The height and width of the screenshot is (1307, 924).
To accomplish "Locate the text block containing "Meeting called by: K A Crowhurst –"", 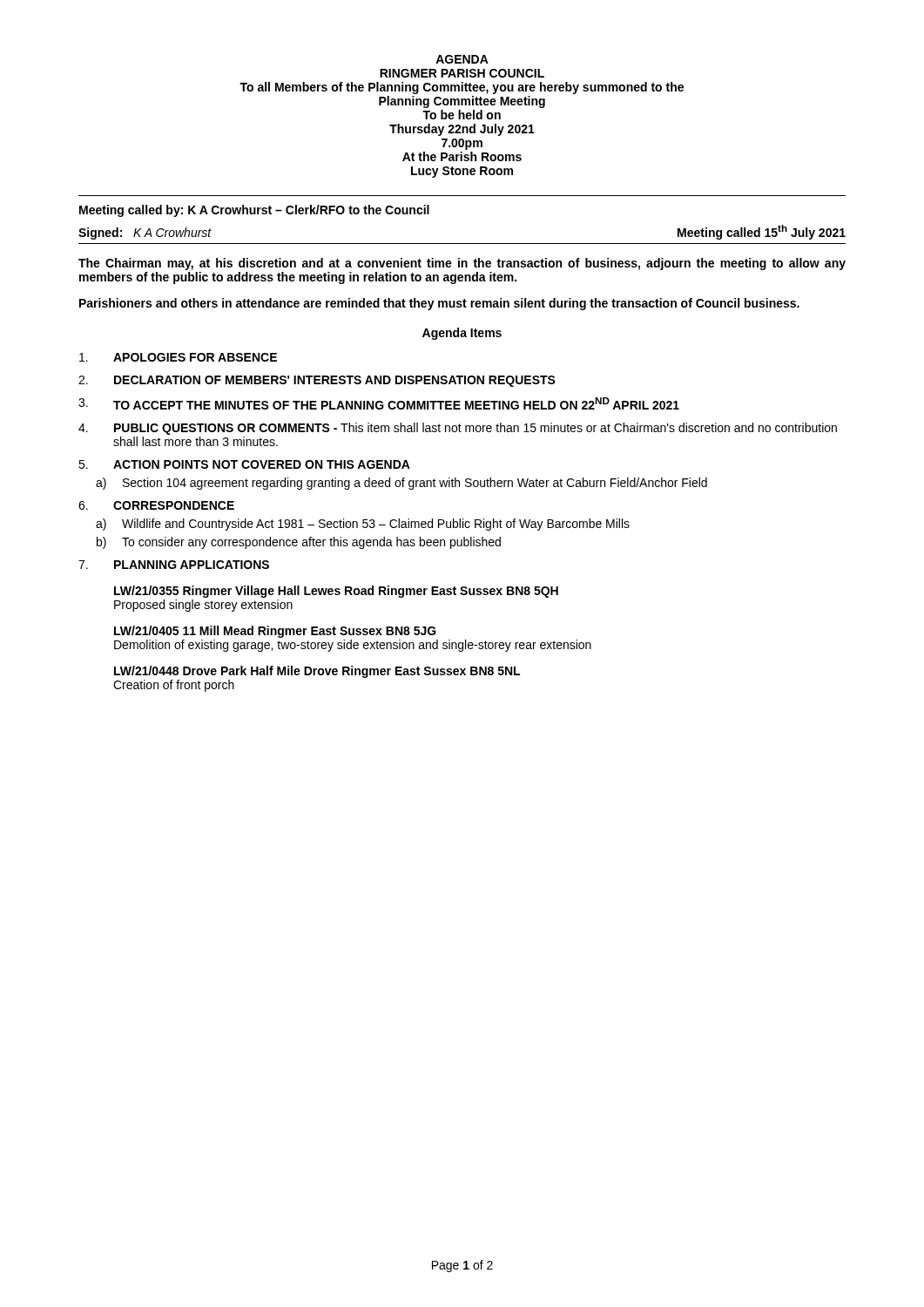I will (x=254, y=210).
